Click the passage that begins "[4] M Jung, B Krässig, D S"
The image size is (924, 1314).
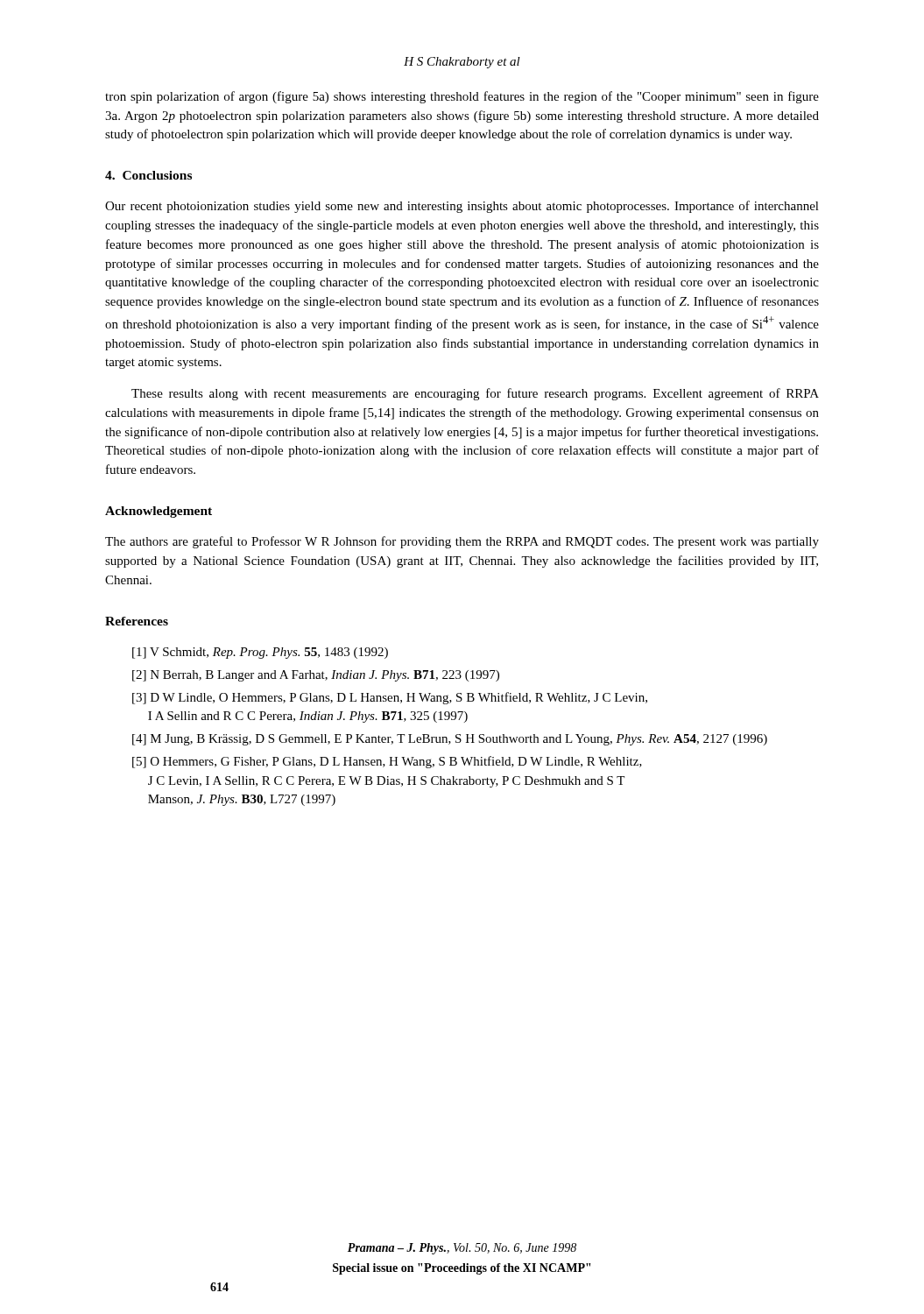[x=449, y=739]
